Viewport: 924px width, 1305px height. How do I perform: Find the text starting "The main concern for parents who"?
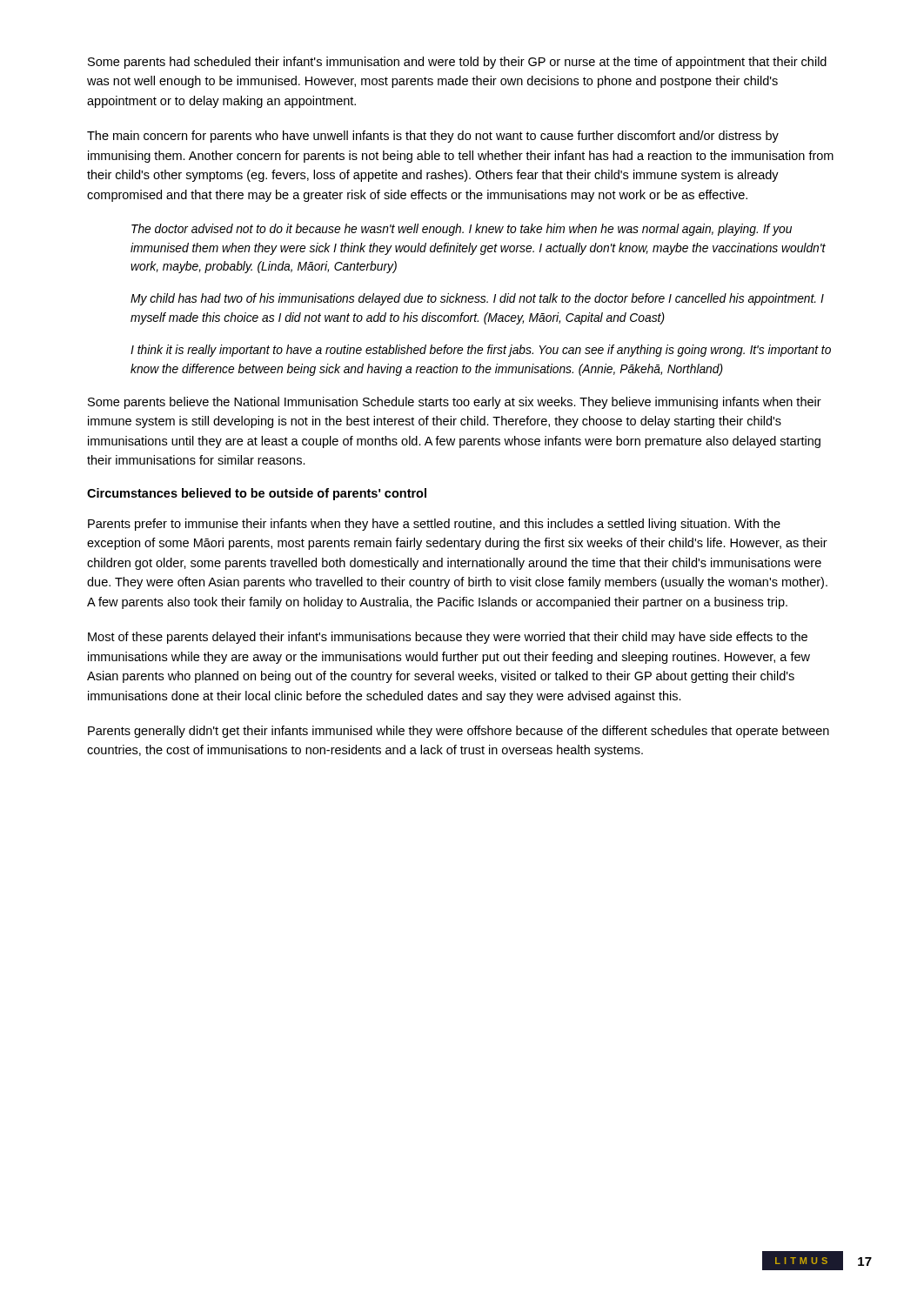(460, 165)
